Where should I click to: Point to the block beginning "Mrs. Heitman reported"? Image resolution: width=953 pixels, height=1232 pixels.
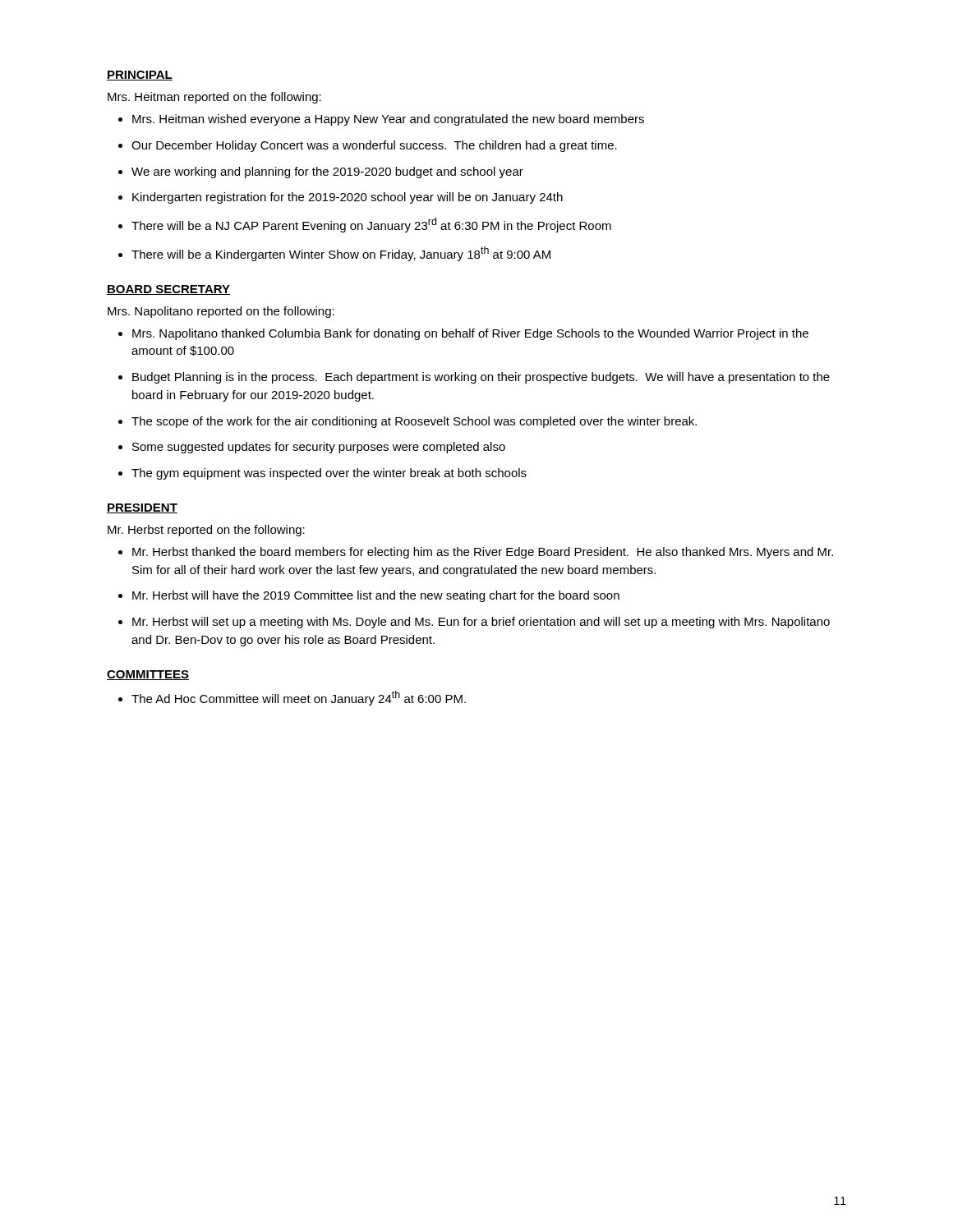click(214, 97)
